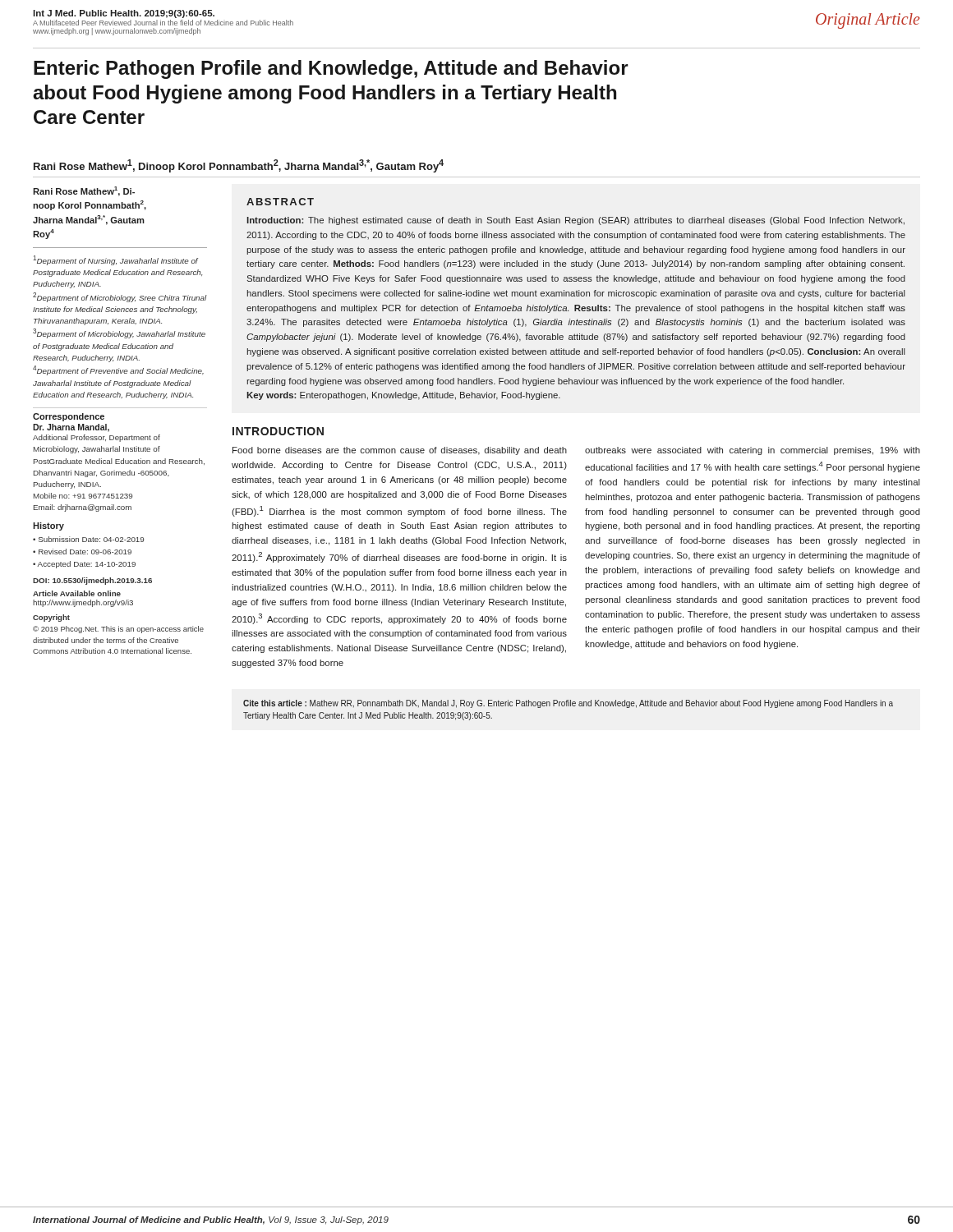Find the text block that reads "Food borne diseases are the"
The height and width of the screenshot is (1232, 953).
click(x=399, y=557)
